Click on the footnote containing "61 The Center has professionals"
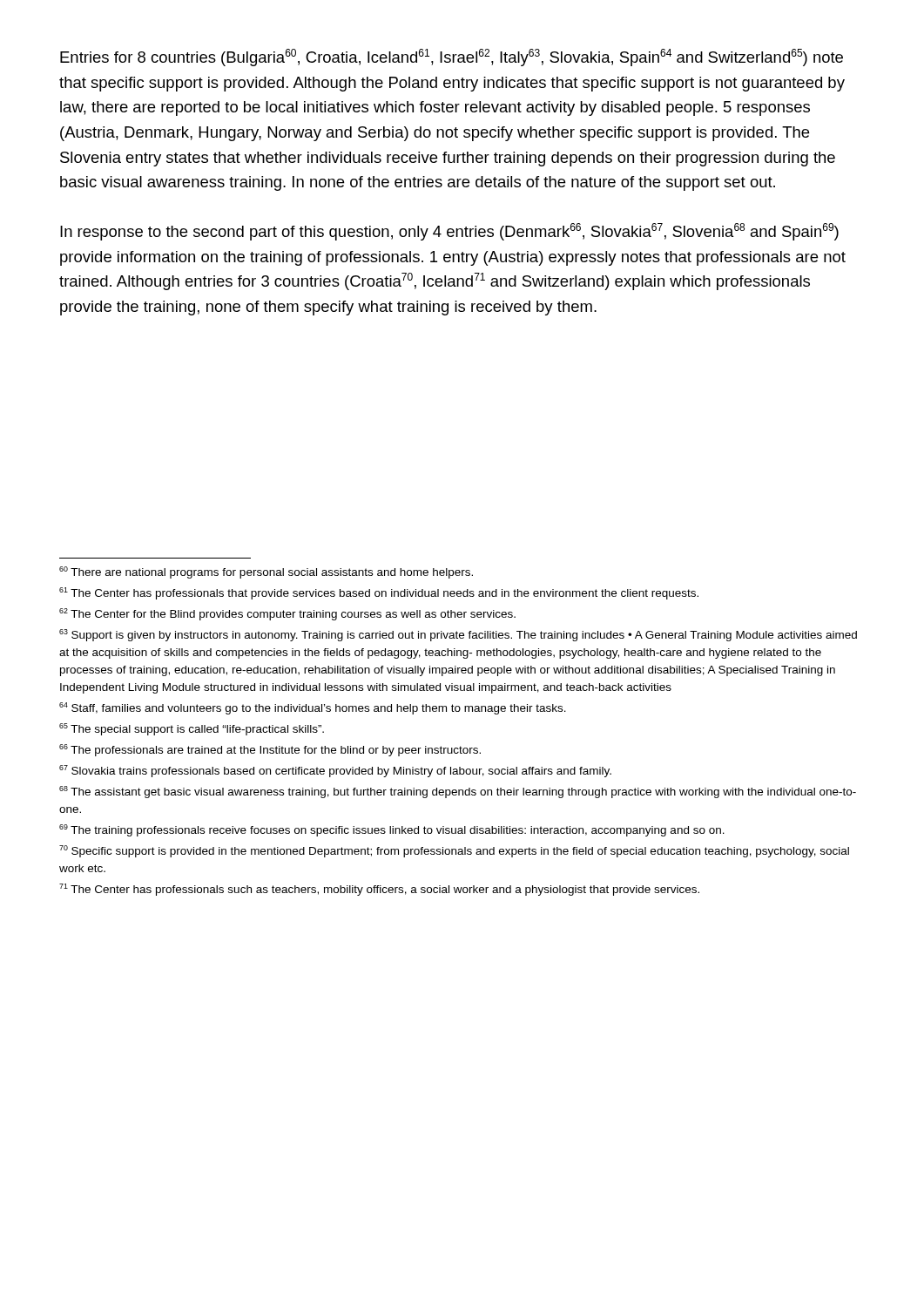The height and width of the screenshot is (1307, 924). pos(379,592)
